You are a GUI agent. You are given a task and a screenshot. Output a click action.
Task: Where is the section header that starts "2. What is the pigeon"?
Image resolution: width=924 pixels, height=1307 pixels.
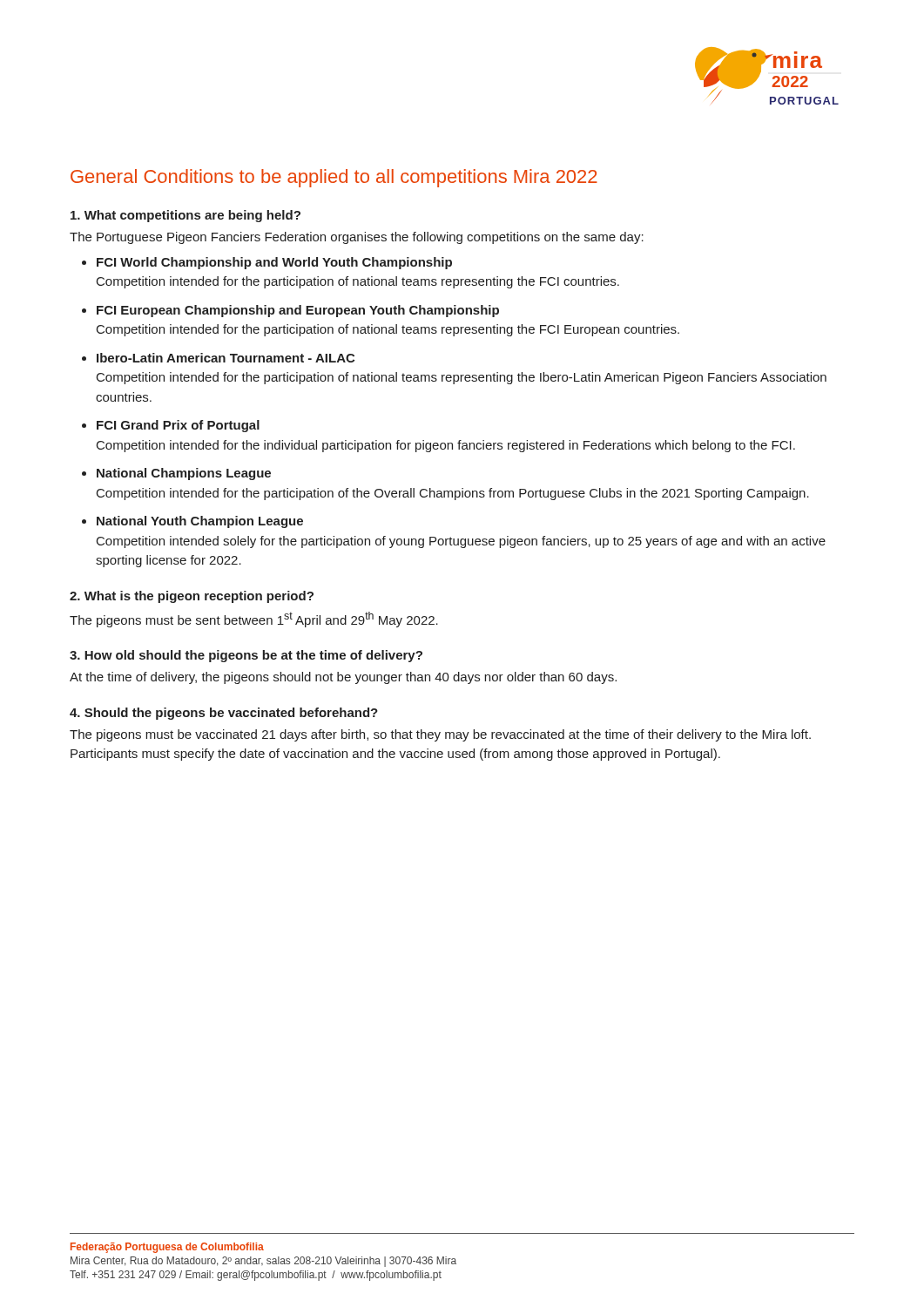pyautogui.click(x=192, y=595)
